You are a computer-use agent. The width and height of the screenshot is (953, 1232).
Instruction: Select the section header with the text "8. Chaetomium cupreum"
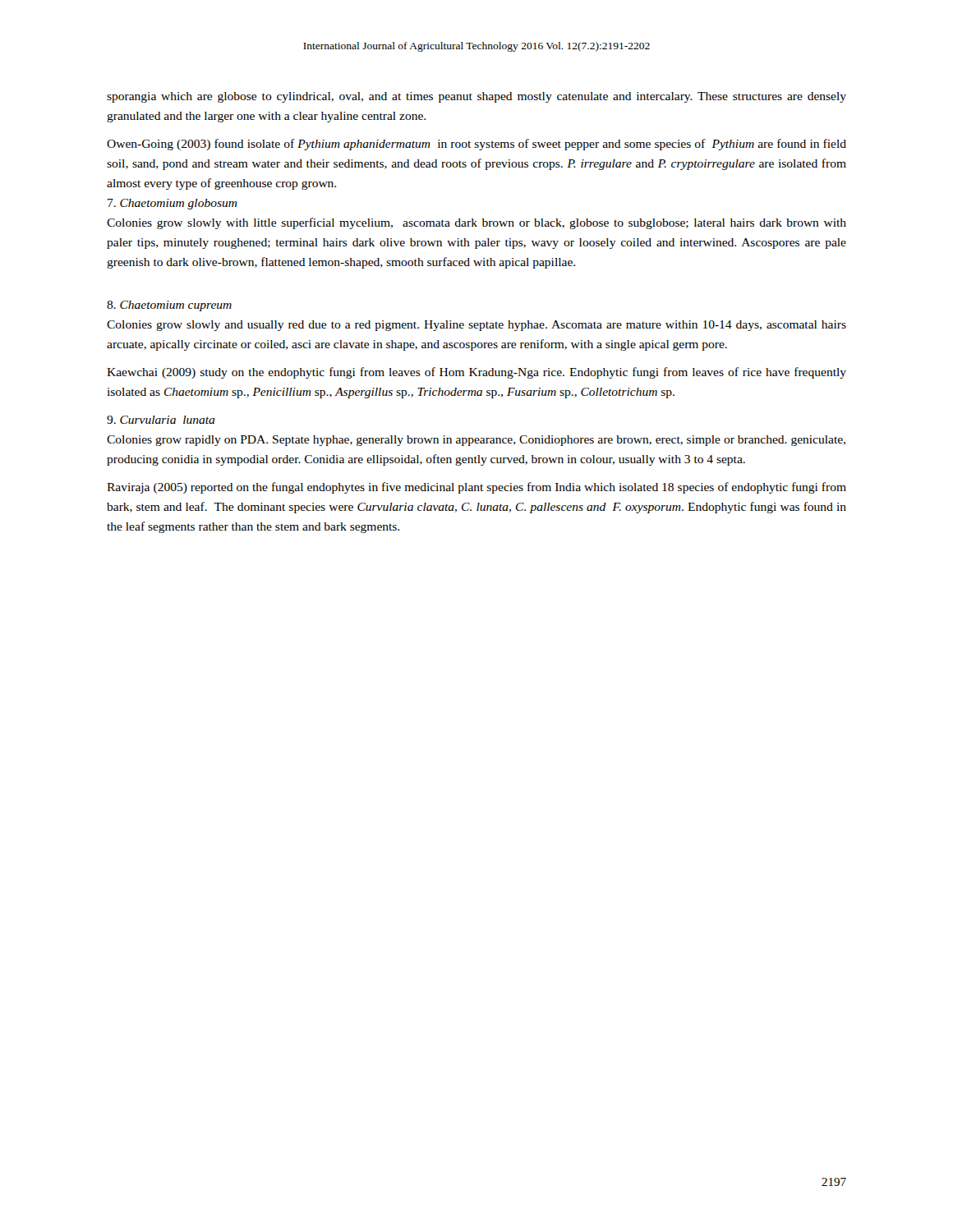click(169, 306)
